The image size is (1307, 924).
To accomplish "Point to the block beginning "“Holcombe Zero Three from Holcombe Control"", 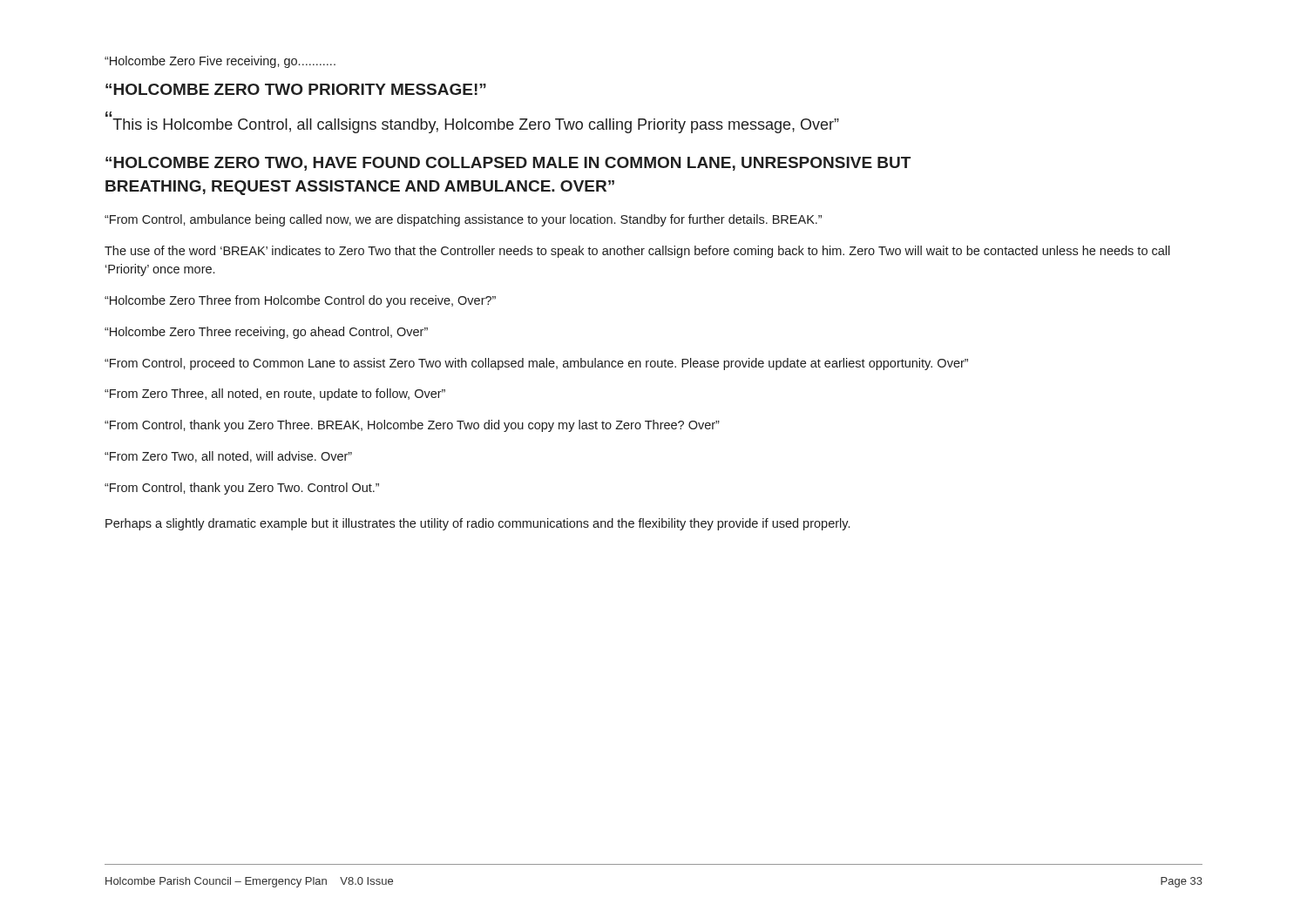I will click(300, 301).
